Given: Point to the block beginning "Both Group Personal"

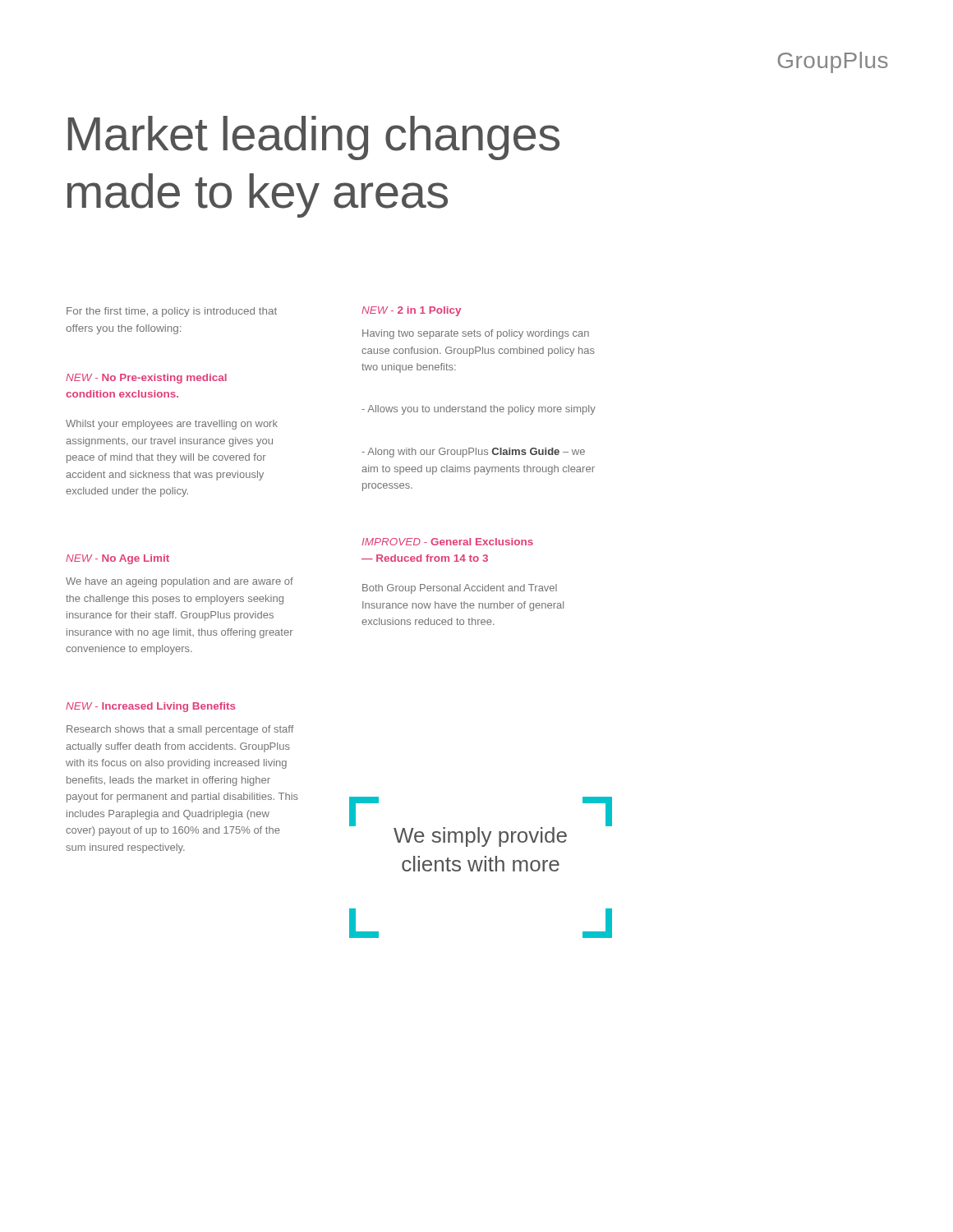Looking at the screenshot, I should tap(463, 605).
